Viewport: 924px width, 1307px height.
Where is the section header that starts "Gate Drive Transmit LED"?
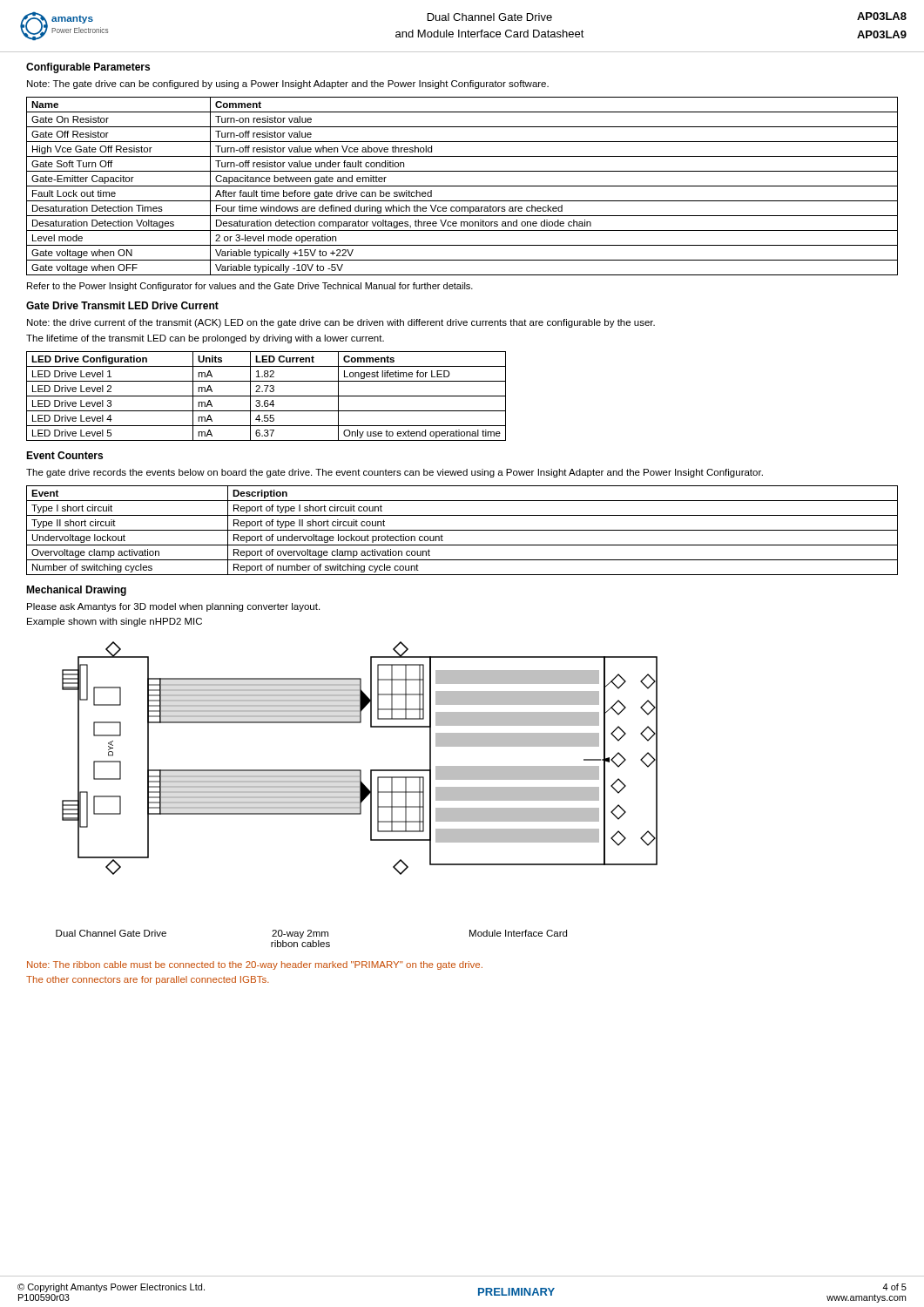pyautogui.click(x=122, y=306)
